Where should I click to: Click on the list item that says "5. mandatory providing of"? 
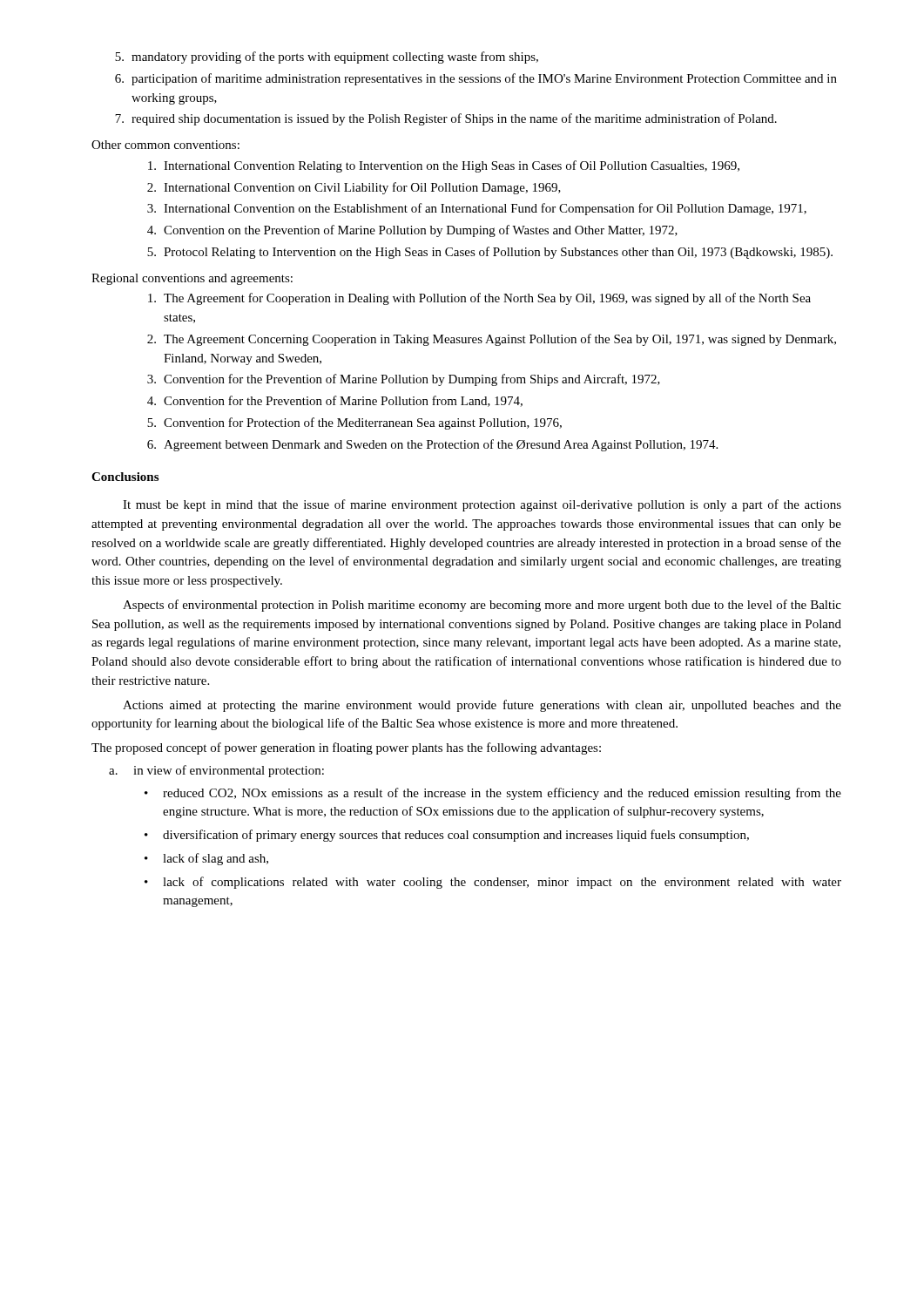pos(466,57)
